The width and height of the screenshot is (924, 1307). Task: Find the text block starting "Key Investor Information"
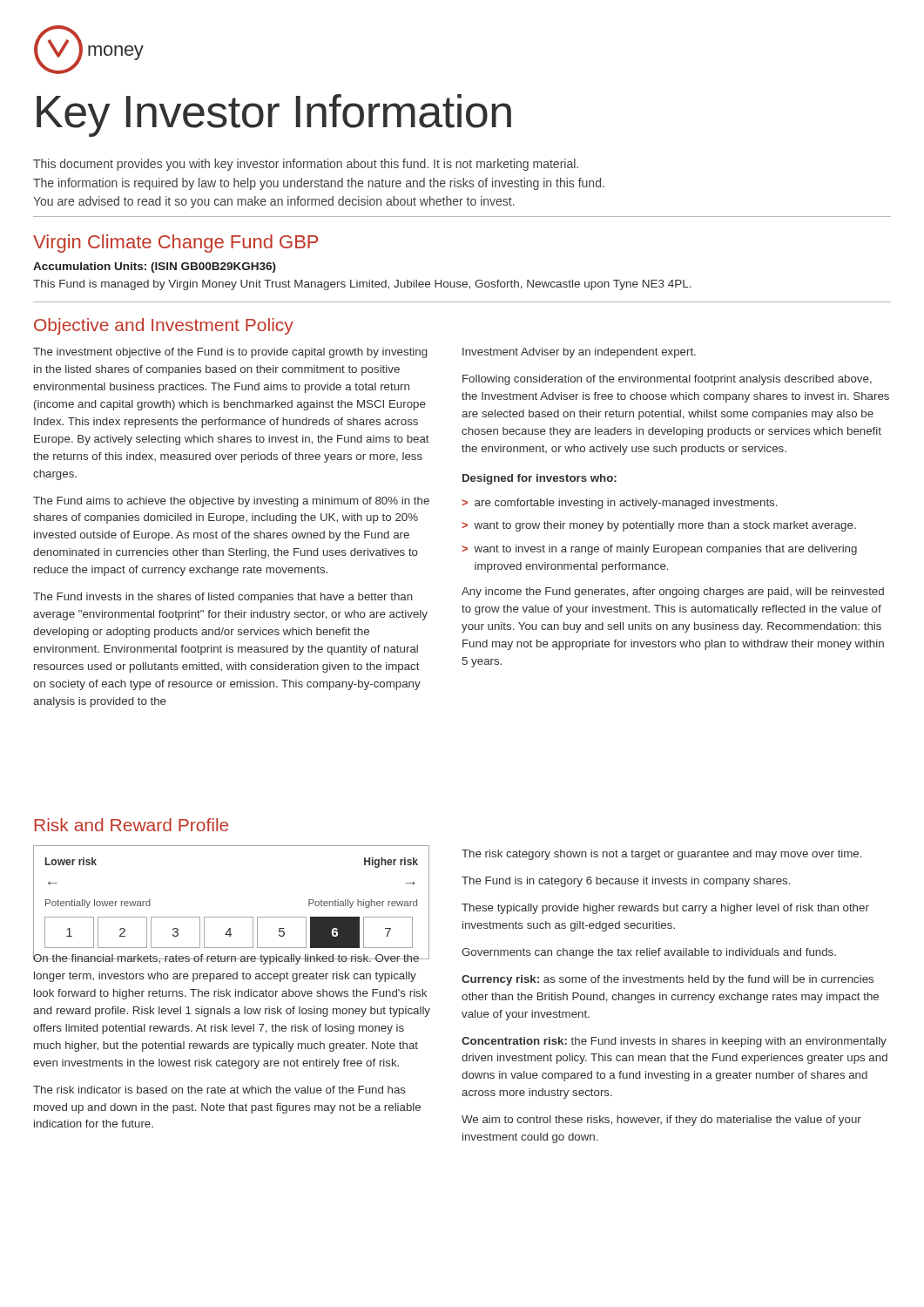point(460,112)
